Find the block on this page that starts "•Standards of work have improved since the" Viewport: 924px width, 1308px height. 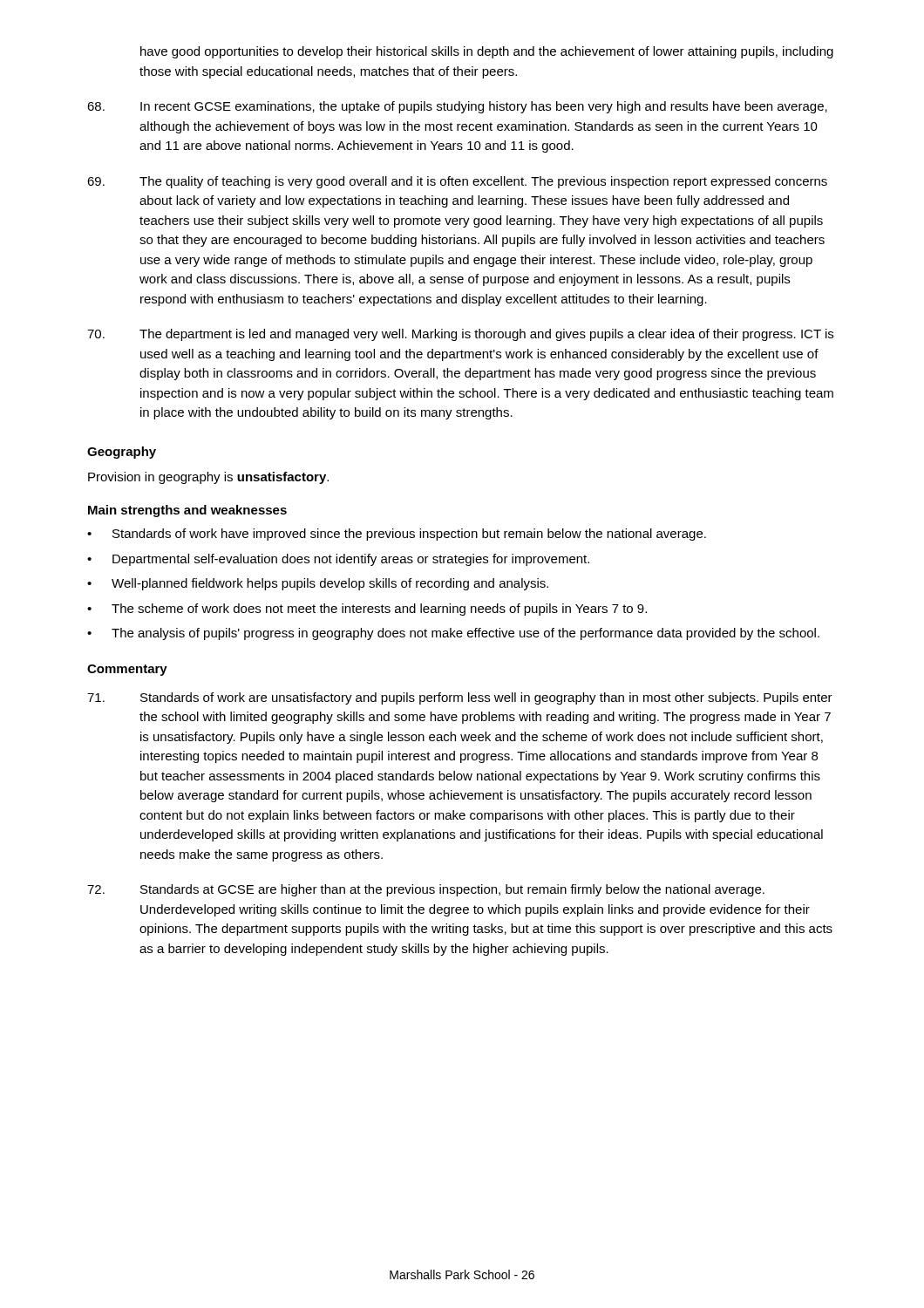tap(397, 534)
